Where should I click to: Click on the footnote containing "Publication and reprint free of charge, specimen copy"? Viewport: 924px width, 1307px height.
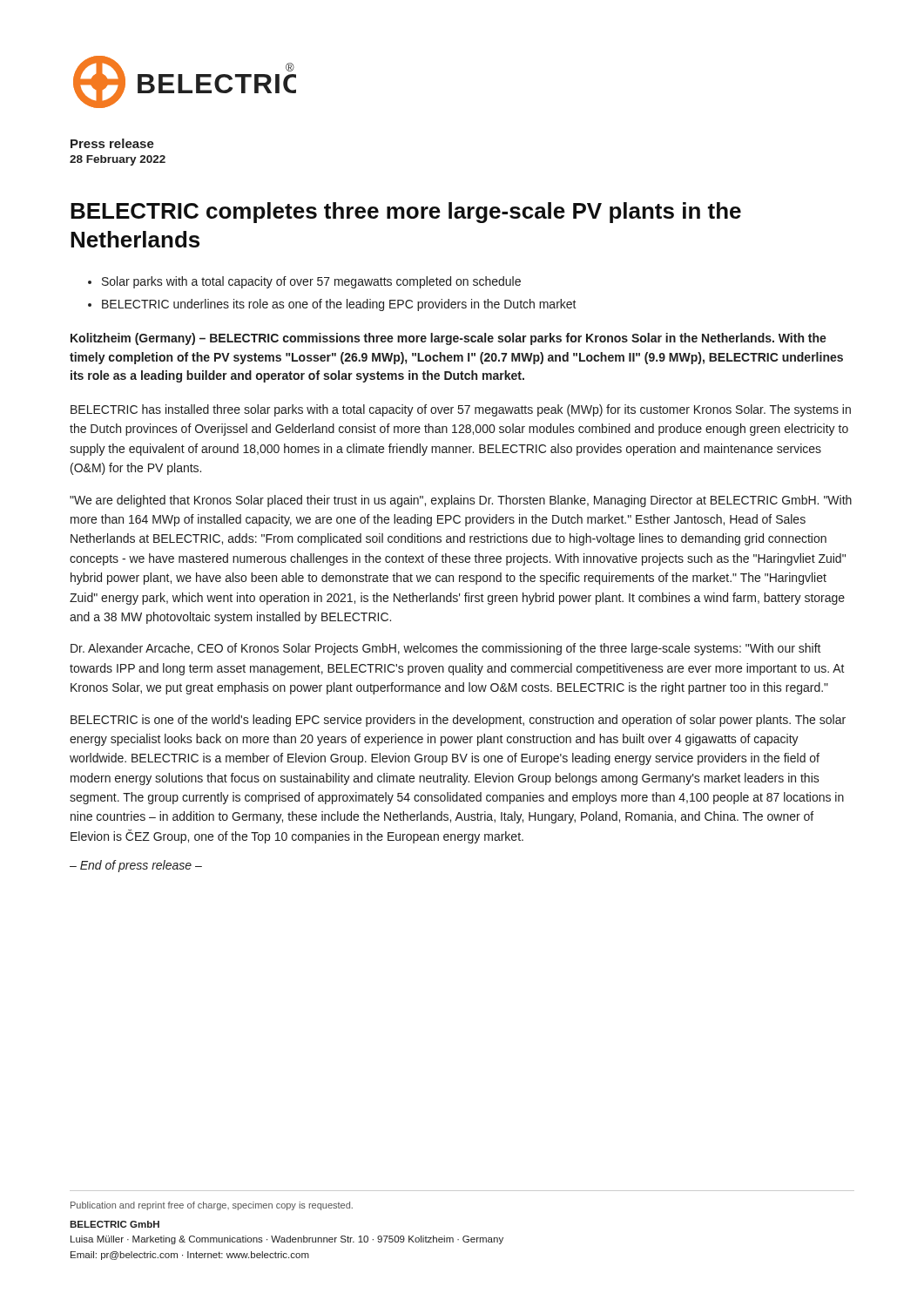[x=212, y=1205]
